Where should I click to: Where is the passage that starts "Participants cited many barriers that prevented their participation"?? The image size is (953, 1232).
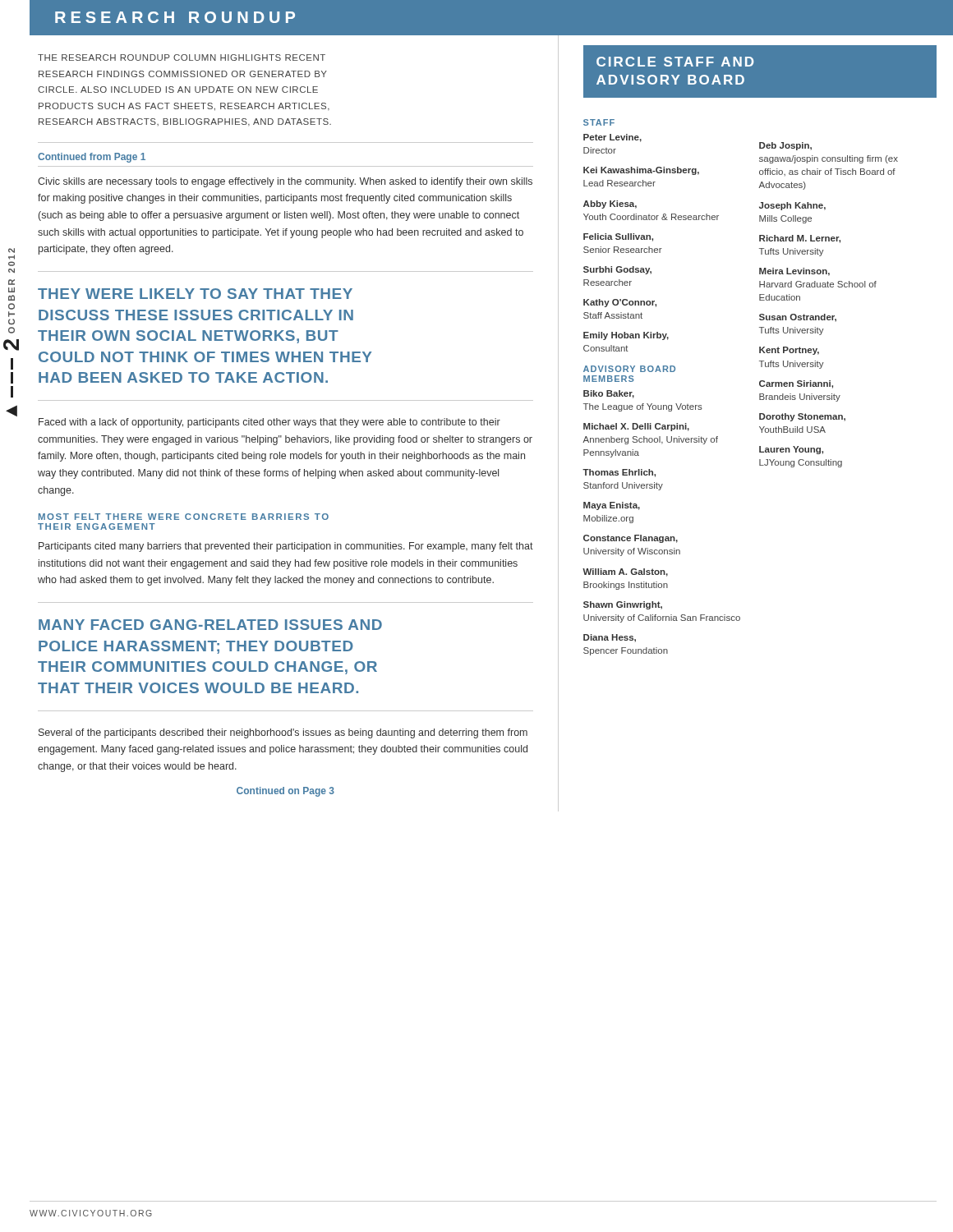(x=285, y=563)
